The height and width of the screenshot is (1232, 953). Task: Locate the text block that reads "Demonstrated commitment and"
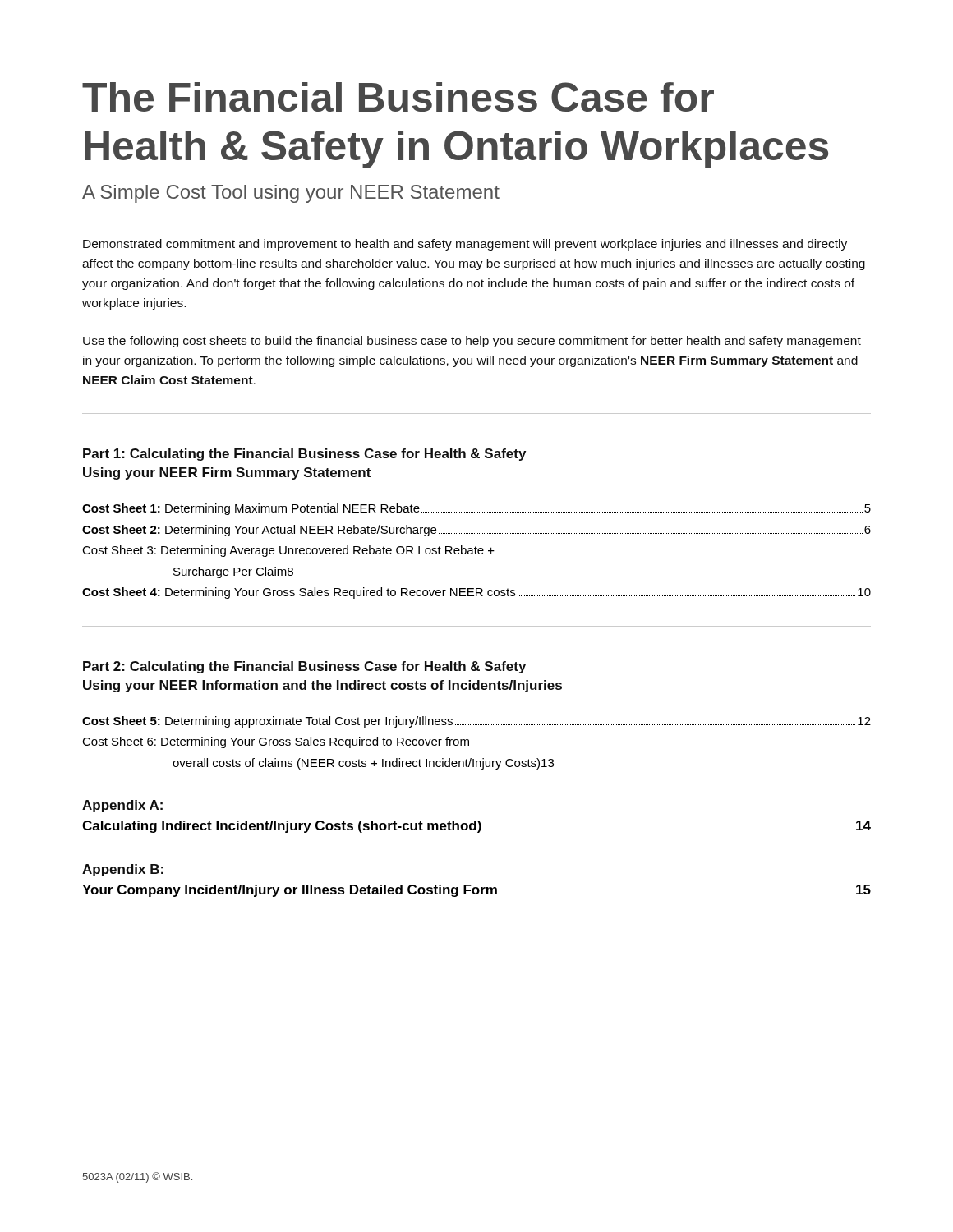(476, 274)
